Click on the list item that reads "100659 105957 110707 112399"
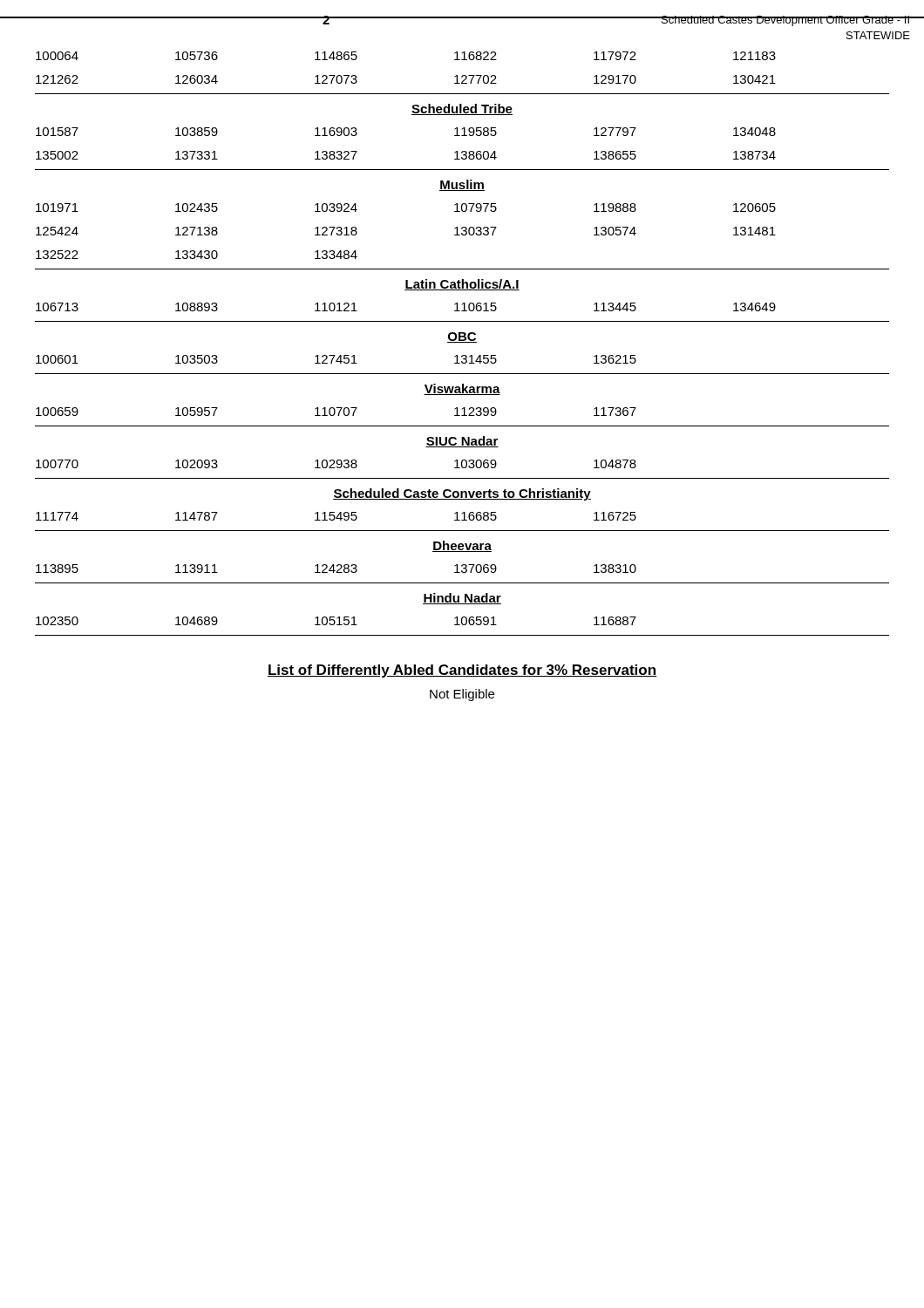The width and height of the screenshot is (924, 1308). click(336, 412)
